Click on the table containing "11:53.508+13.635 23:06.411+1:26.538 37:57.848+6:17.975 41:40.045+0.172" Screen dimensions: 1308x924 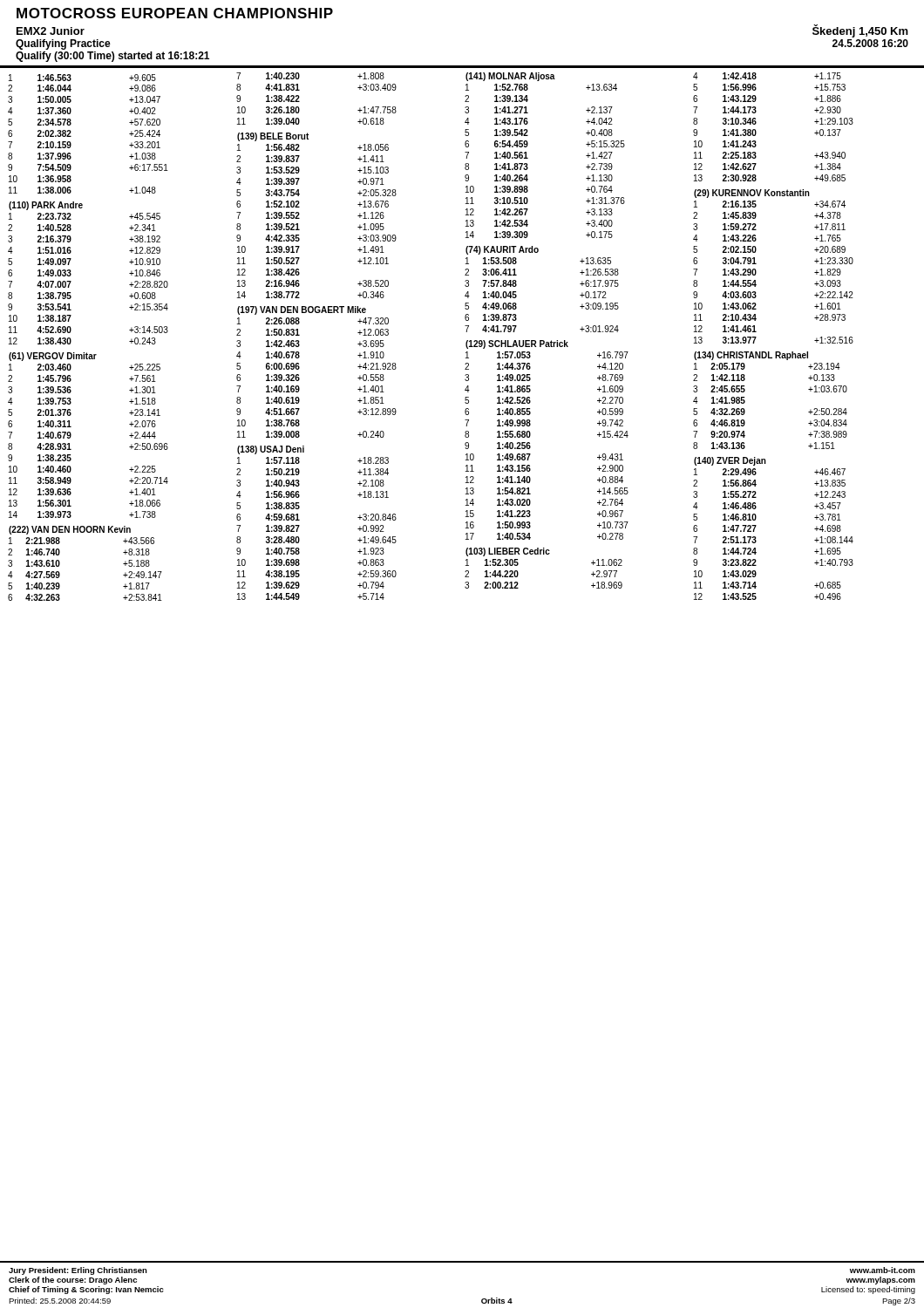pyautogui.click(x=576, y=295)
